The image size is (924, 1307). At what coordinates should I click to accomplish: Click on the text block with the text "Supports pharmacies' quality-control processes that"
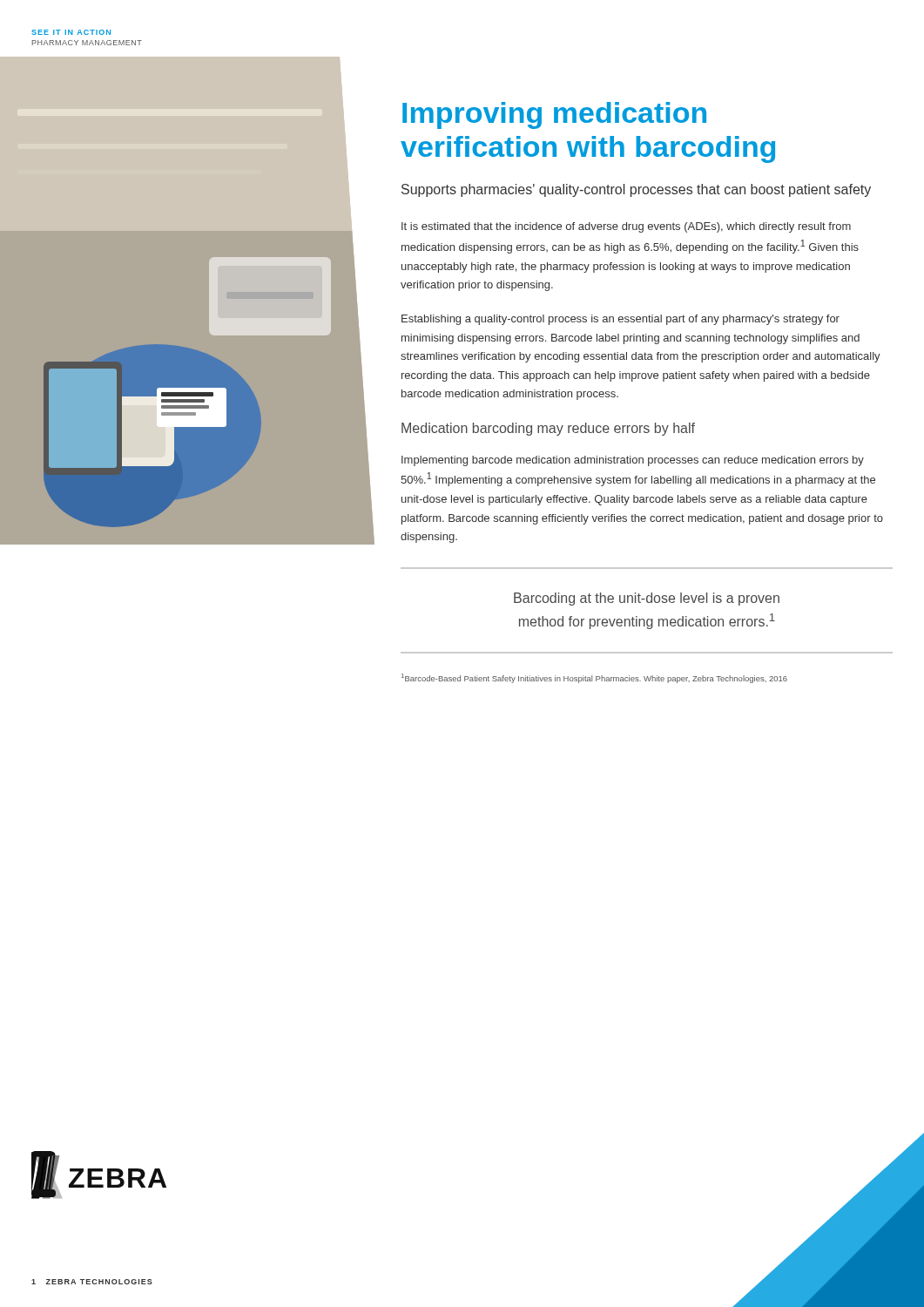[647, 190]
